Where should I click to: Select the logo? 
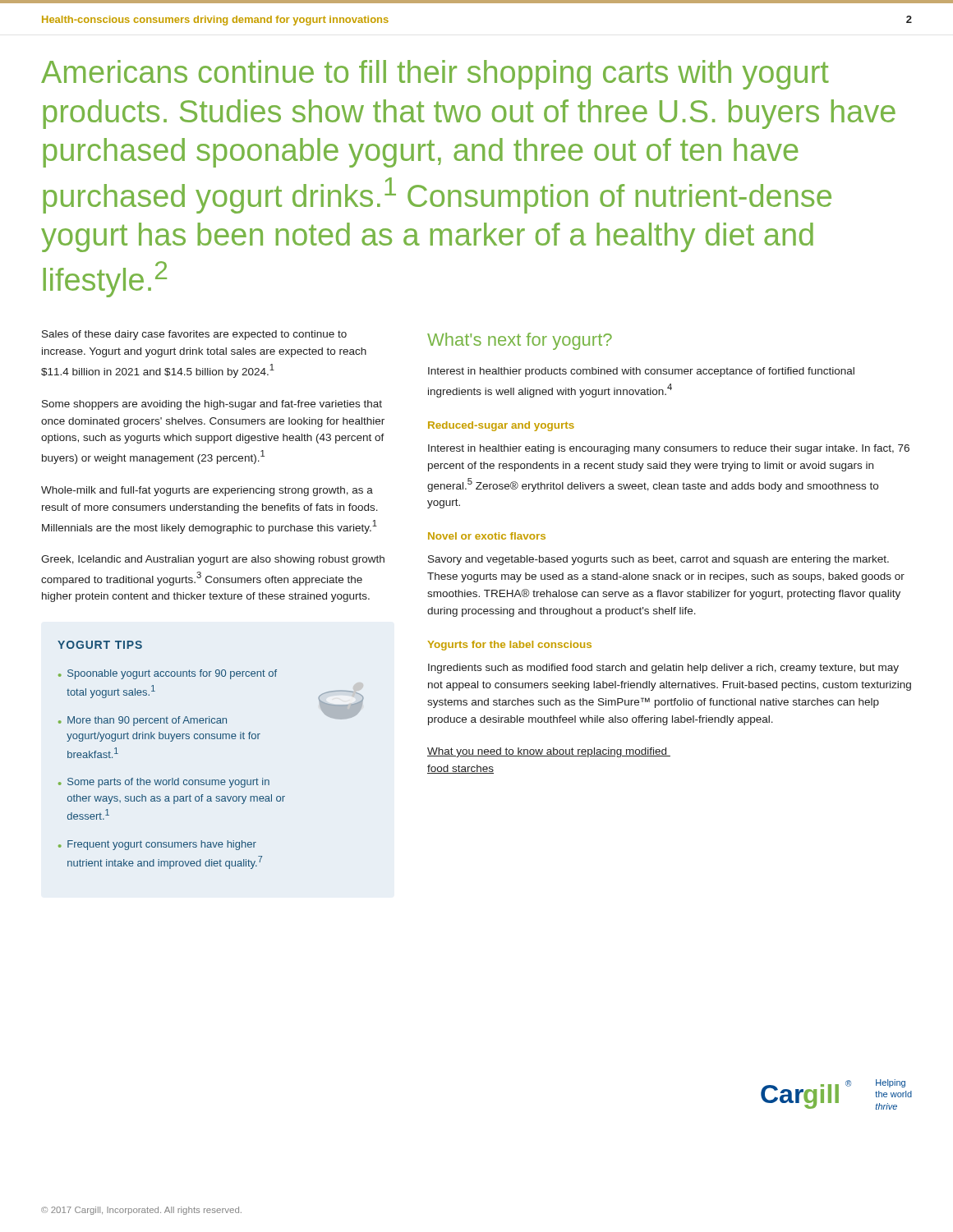pyautogui.click(x=836, y=1094)
